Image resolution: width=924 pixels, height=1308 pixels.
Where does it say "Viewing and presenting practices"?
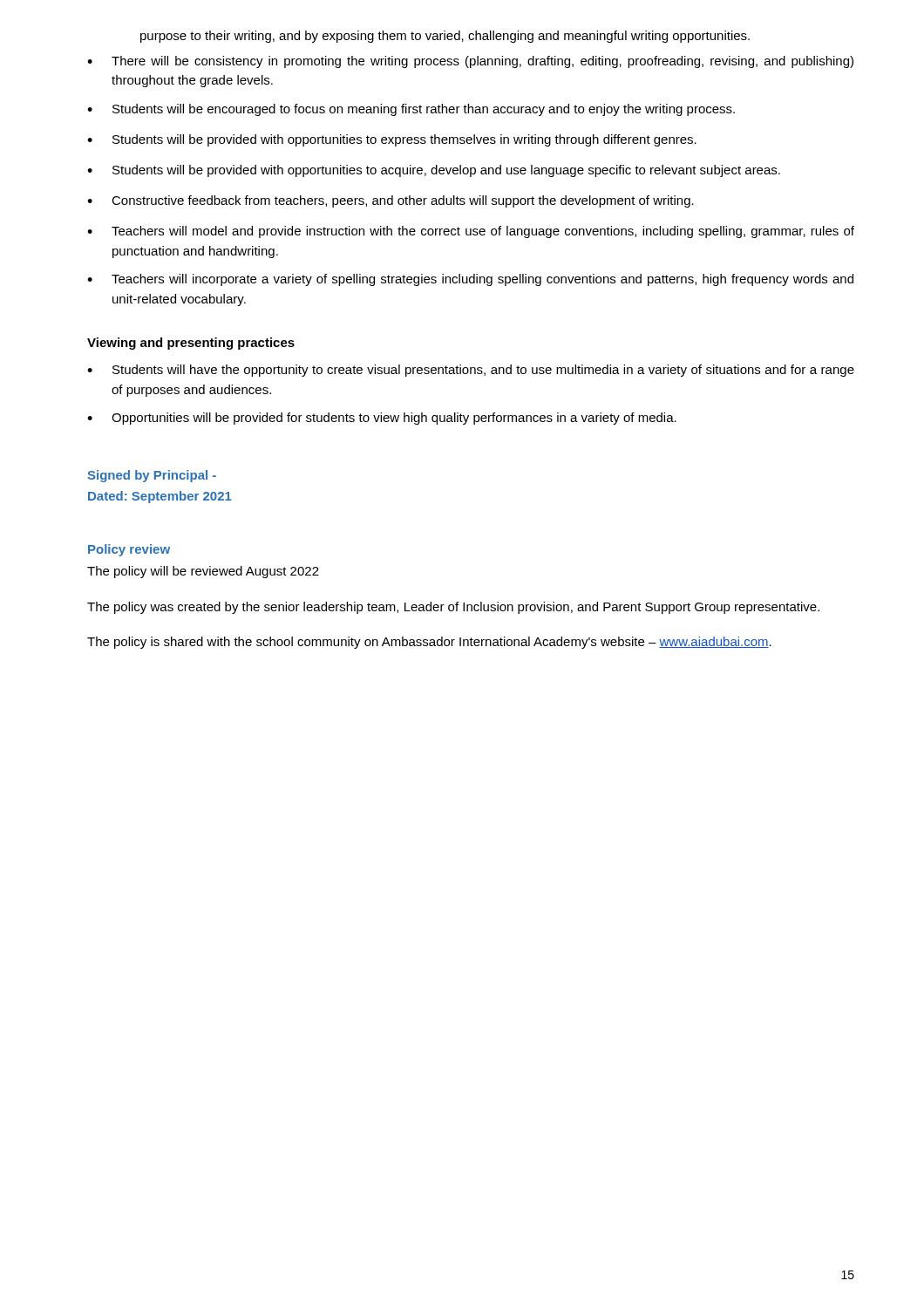pyautogui.click(x=191, y=342)
